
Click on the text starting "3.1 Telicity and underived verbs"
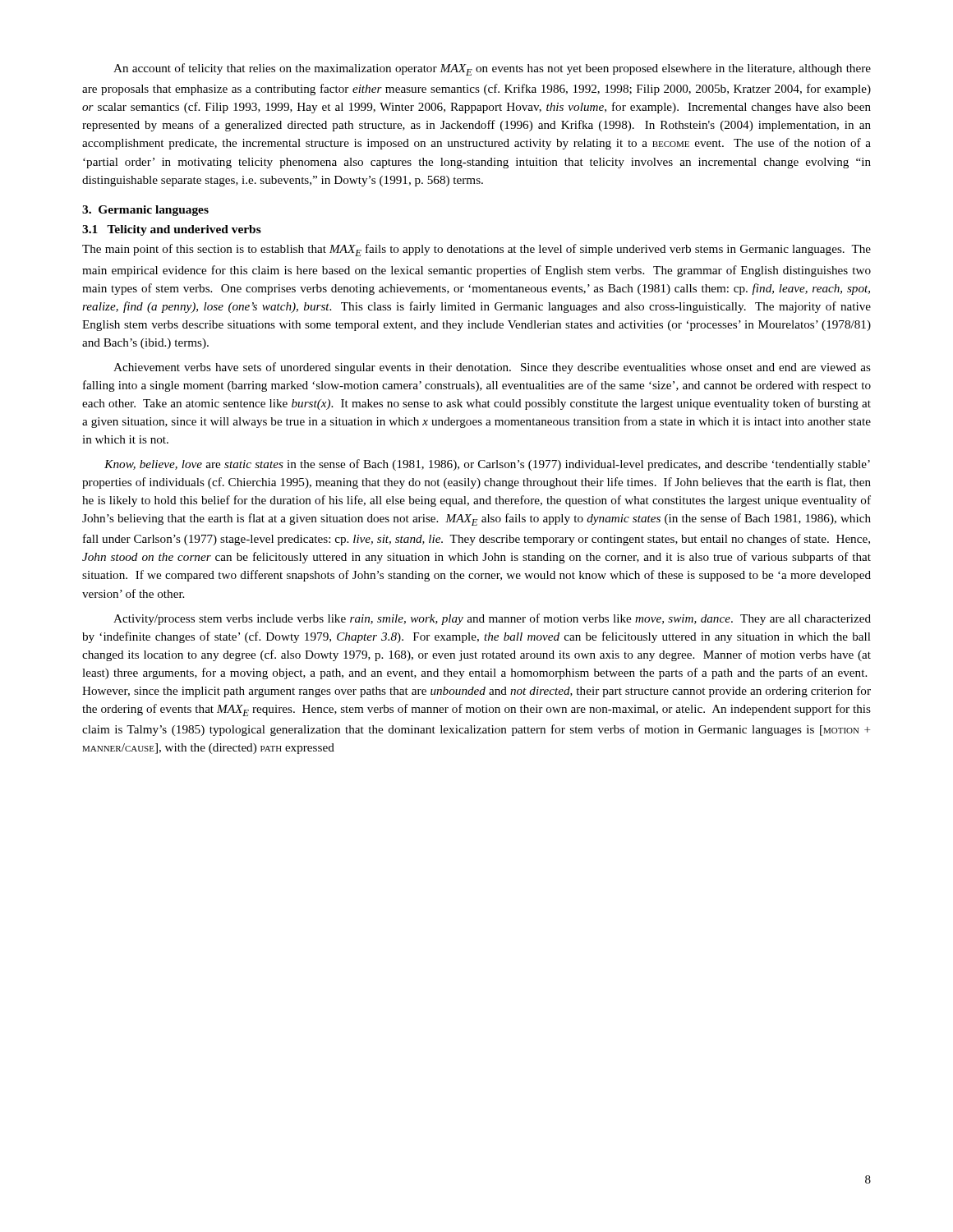click(172, 229)
